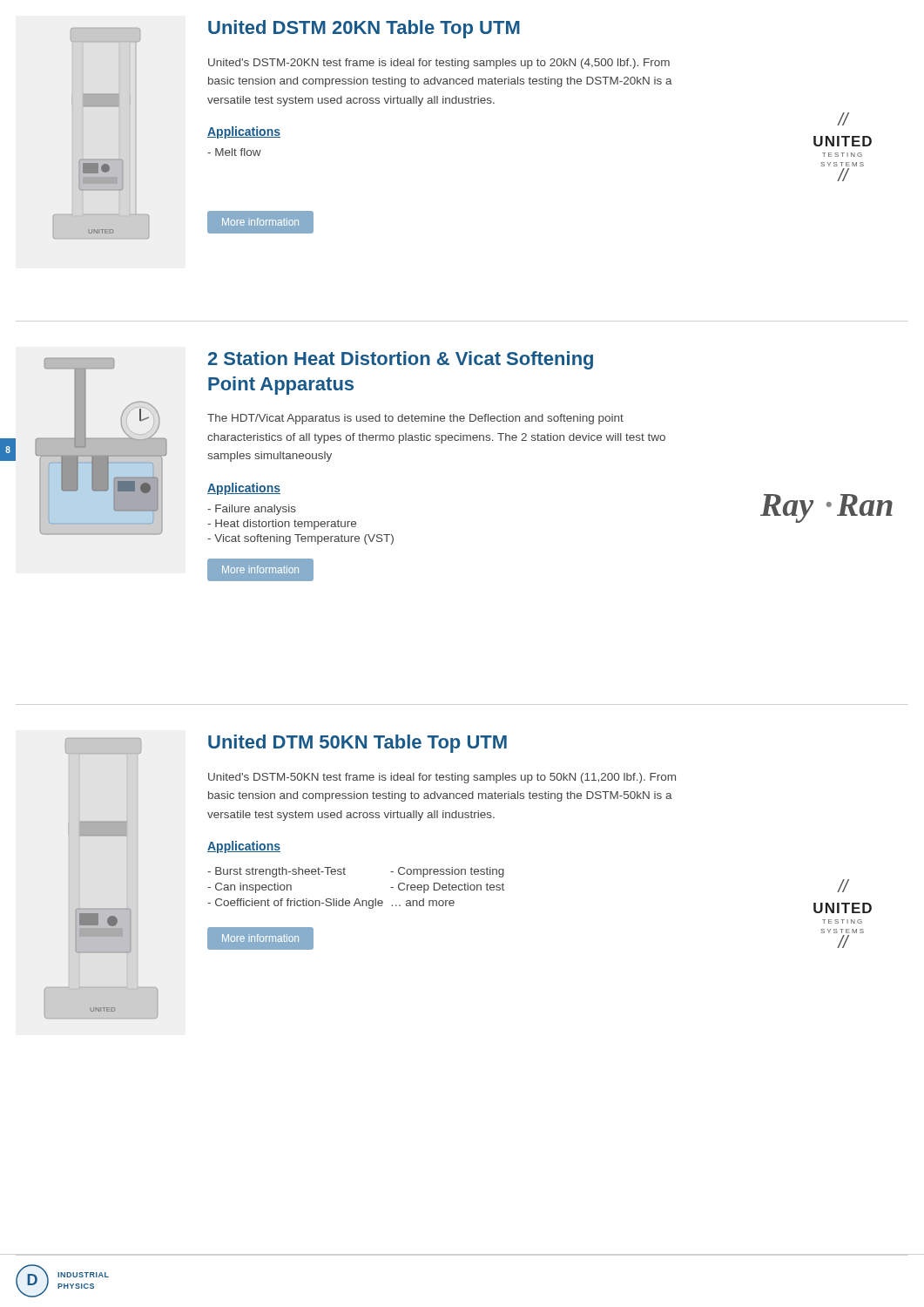Find the text block starting "Vicat softening Temperature (VST)"
Screen dimensions: 1307x924
click(x=301, y=538)
